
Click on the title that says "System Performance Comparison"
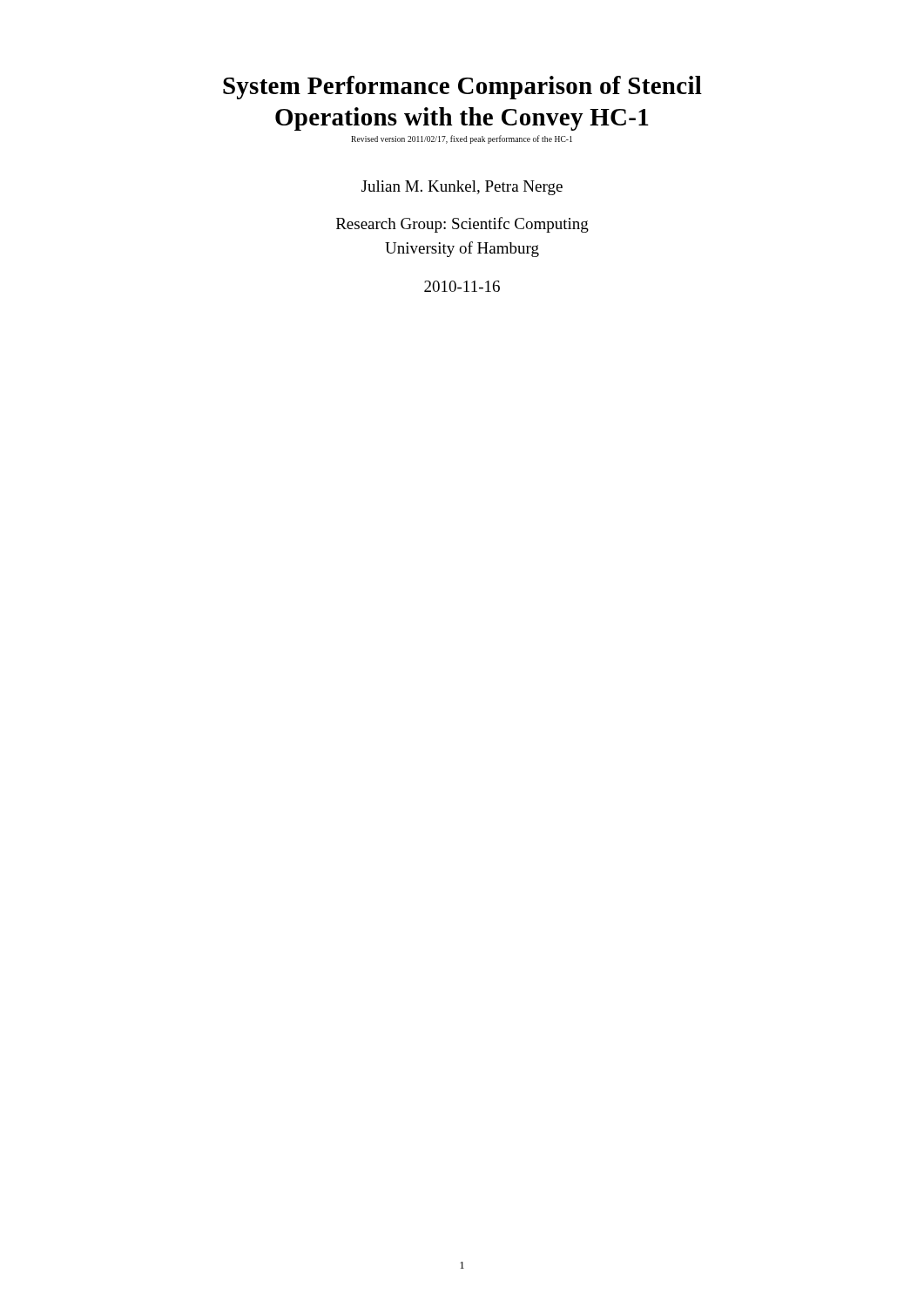tap(462, 107)
